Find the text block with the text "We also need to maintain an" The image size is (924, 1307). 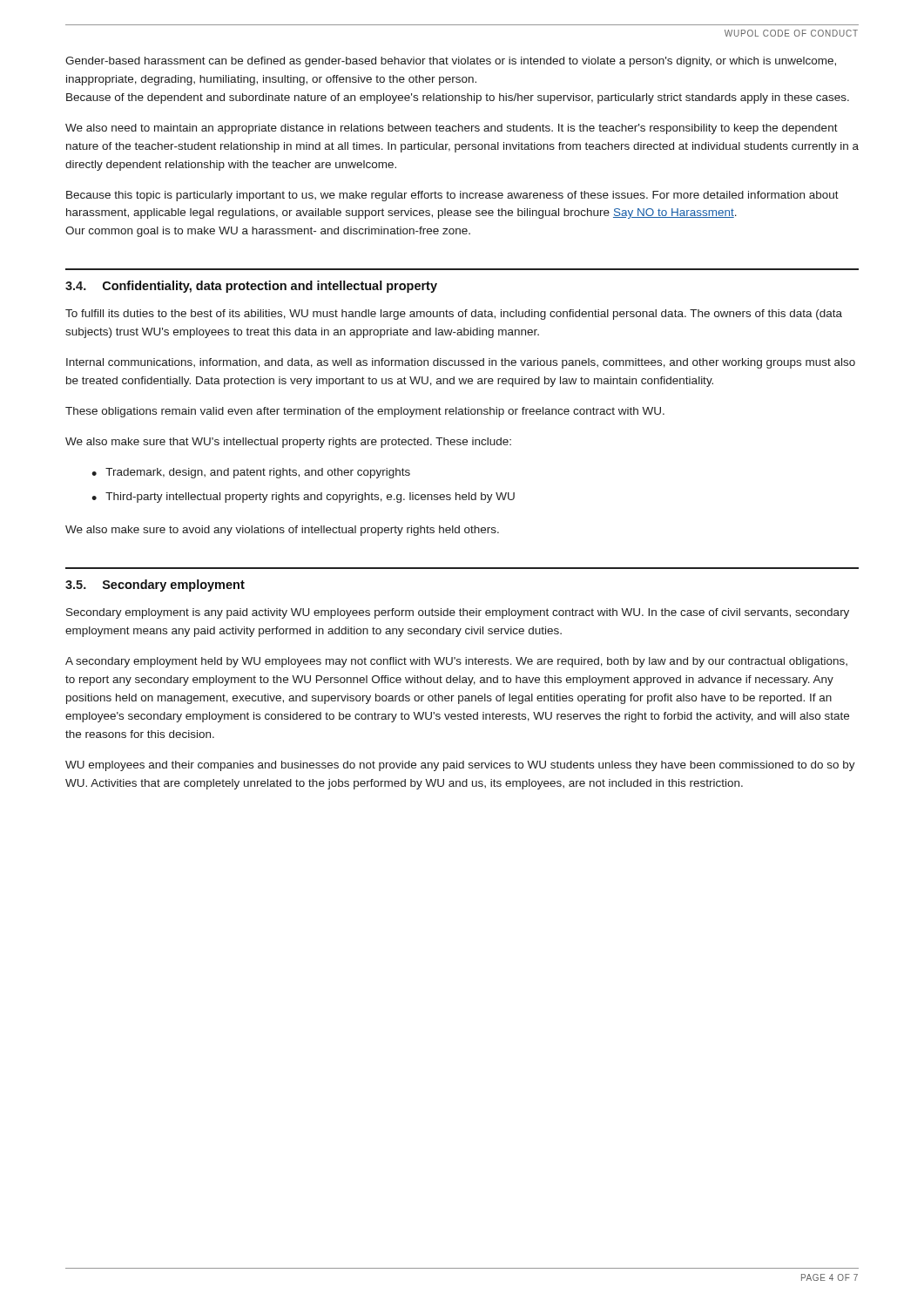tap(462, 146)
